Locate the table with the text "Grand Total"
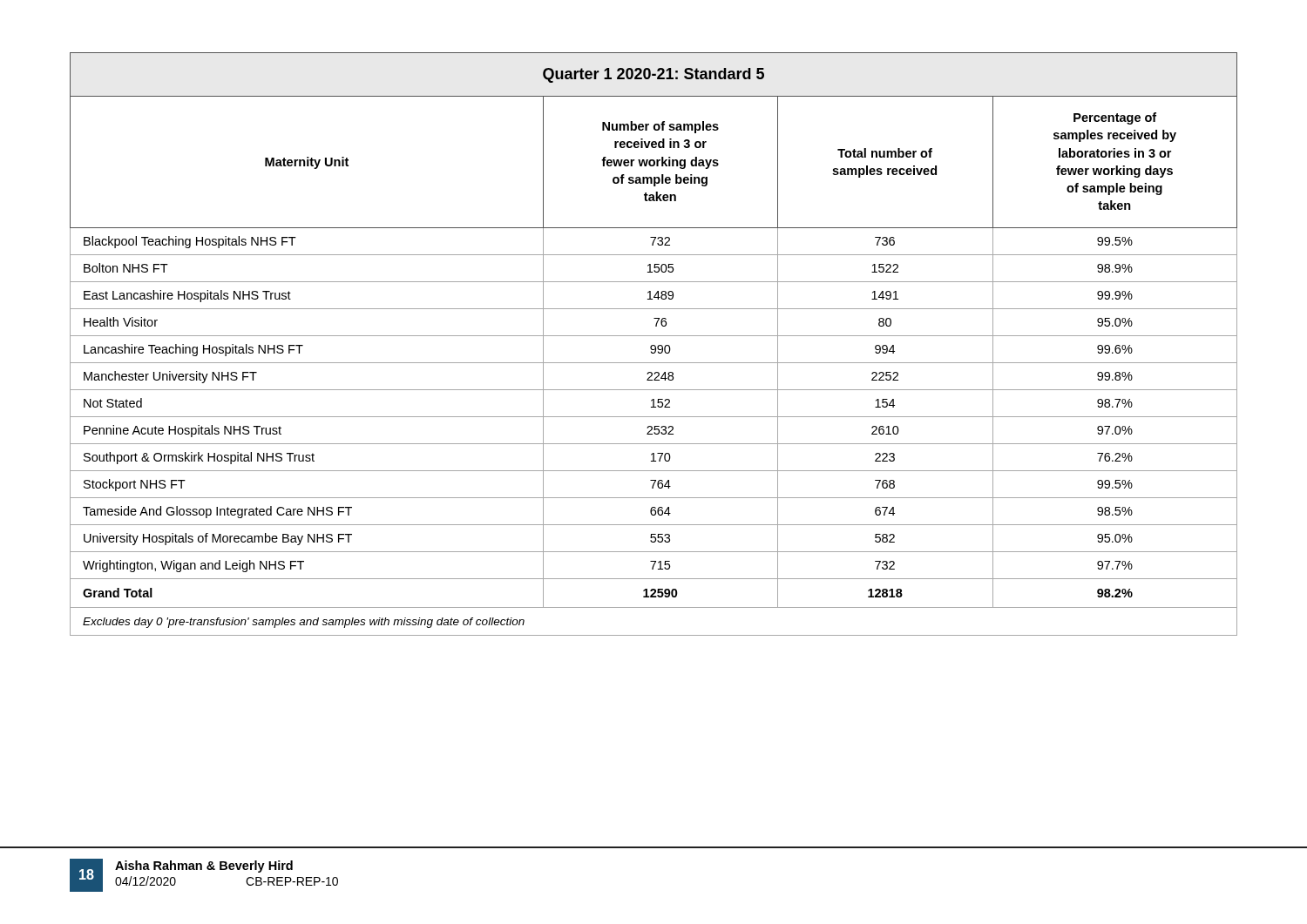This screenshot has height=924, width=1307. 654,344
